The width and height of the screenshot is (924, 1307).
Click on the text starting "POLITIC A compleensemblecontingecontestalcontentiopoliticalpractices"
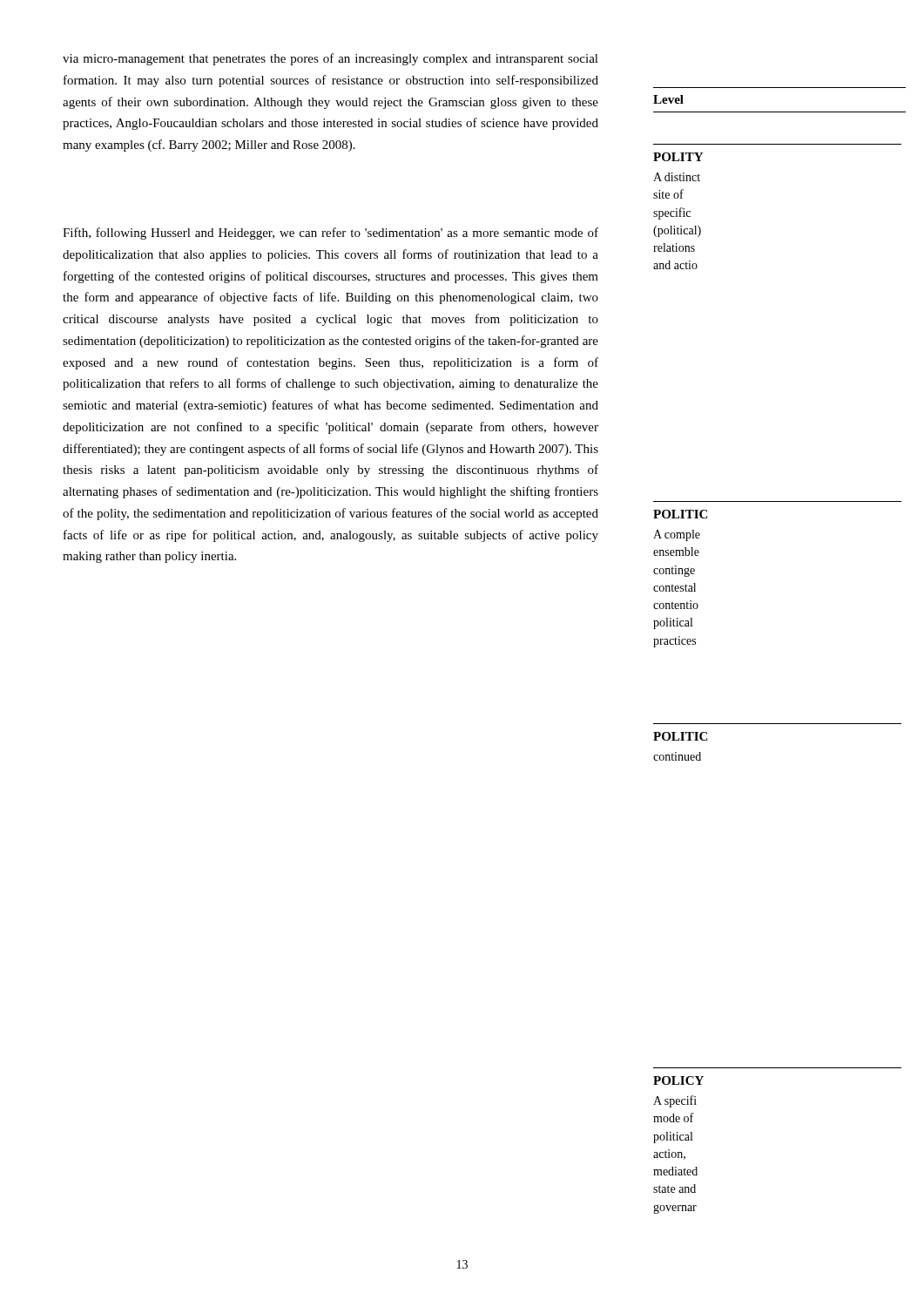tap(680, 514)
